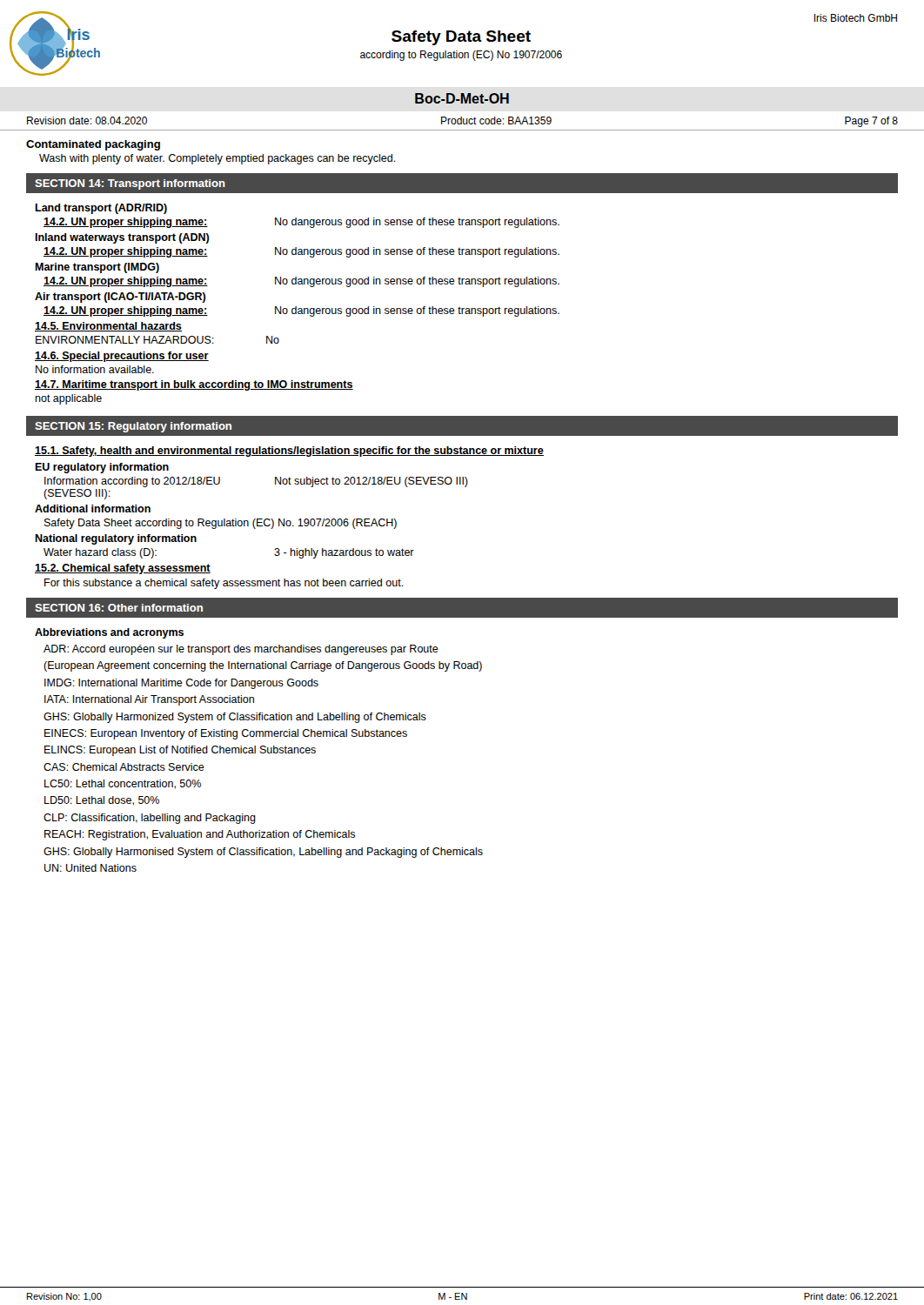Where is the passage that starts "Abbreviations and acronyms ADR:"?
Image resolution: width=924 pixels, height=1305 pixels.
tap(109, 633)
